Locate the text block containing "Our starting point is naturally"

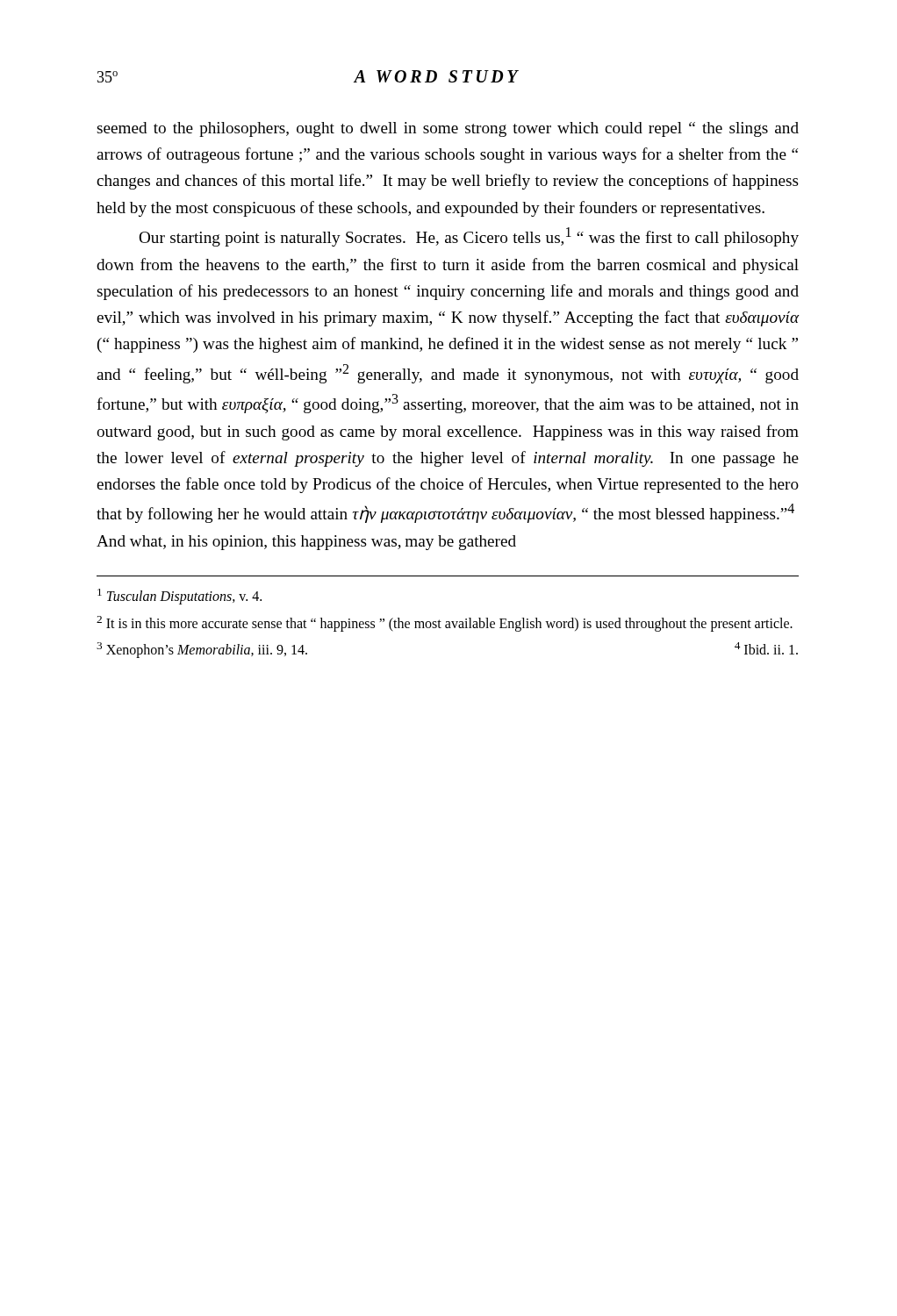(x=448, y=388)
